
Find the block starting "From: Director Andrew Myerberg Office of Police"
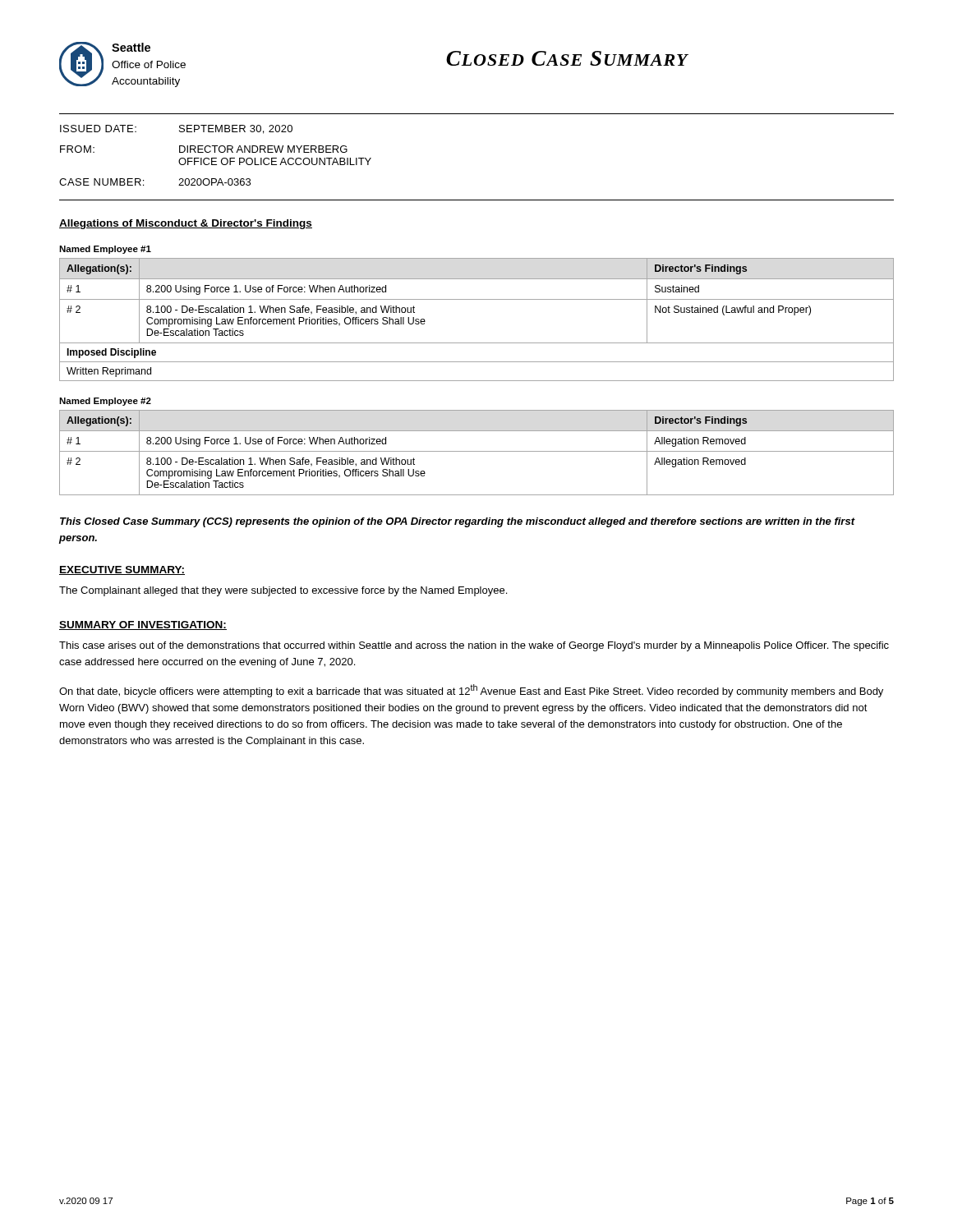[x=215, y=155]
